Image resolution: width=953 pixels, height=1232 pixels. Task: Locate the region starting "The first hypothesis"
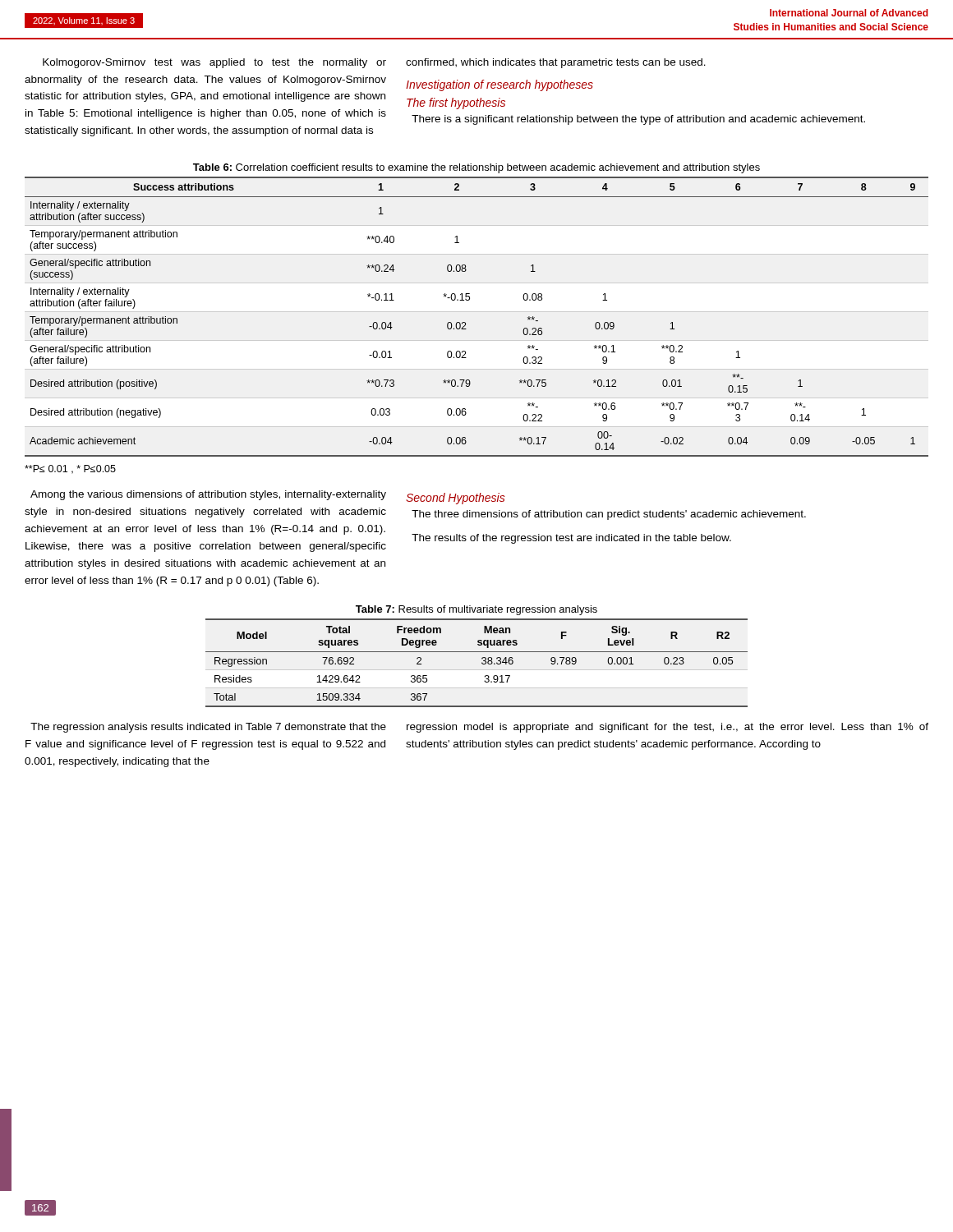click(x=456, y=102)
